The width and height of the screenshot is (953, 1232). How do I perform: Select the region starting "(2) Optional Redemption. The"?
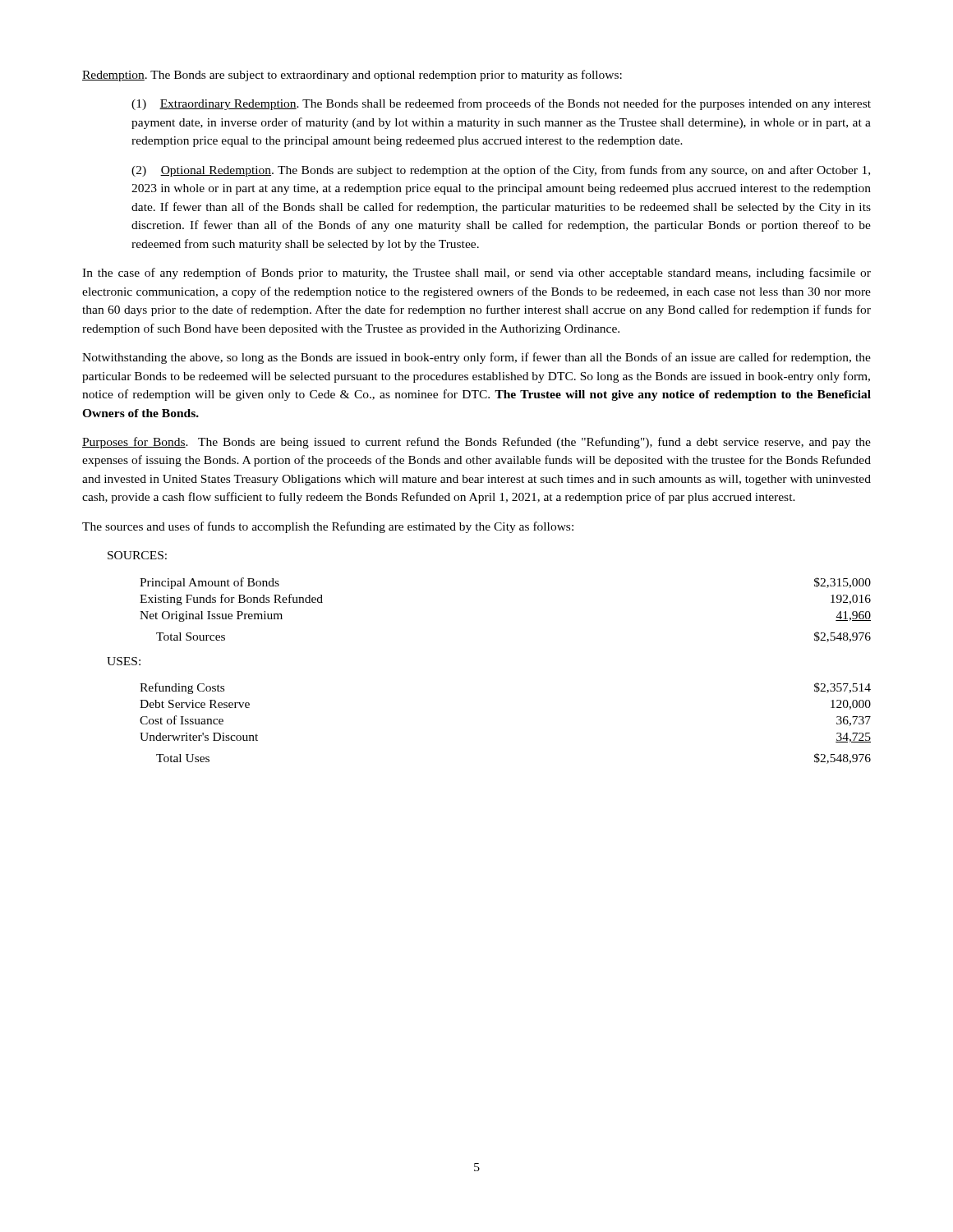pos(501,206)
